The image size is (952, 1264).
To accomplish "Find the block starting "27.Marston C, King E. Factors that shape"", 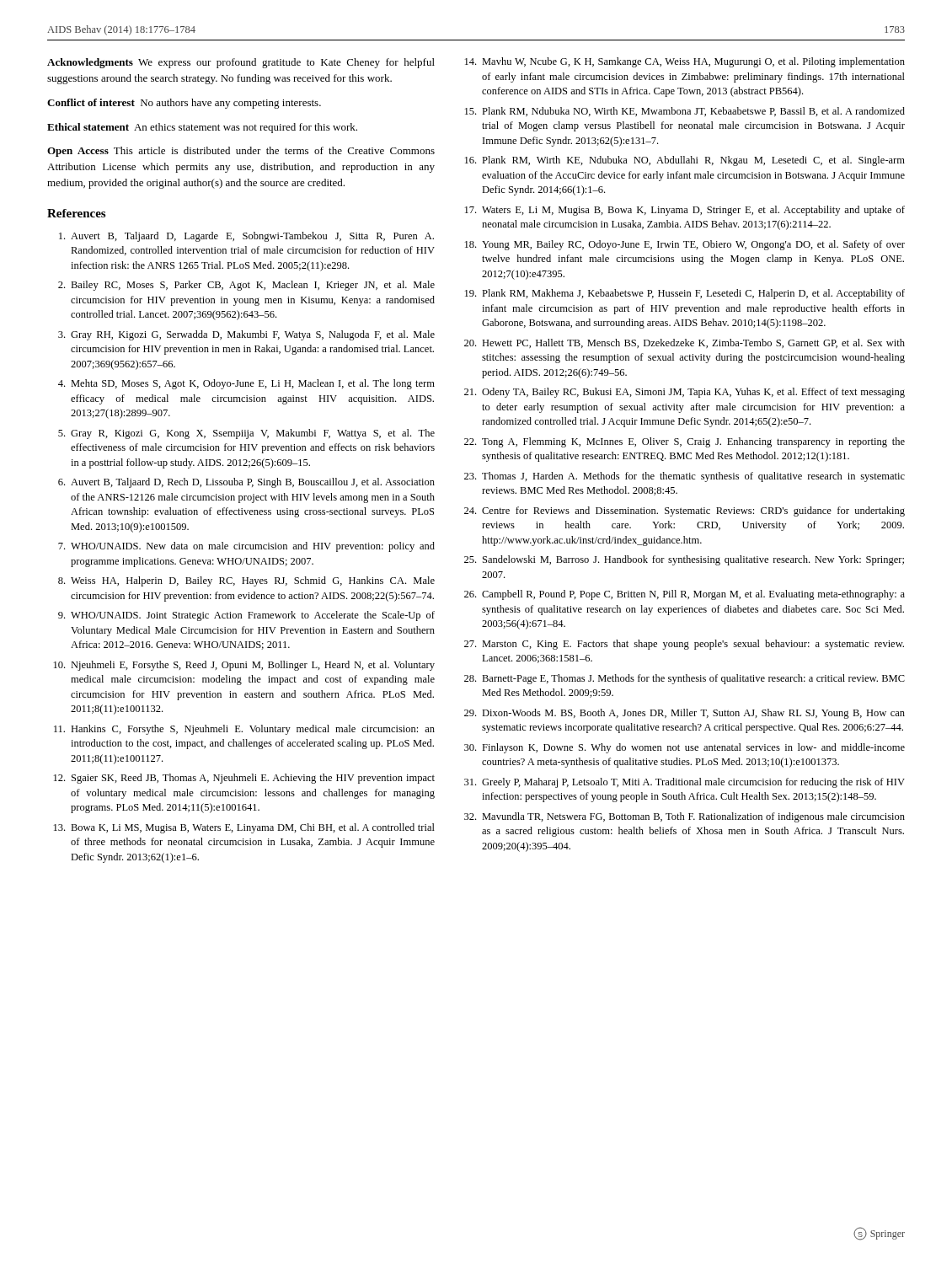I will (x=682, y=651).
